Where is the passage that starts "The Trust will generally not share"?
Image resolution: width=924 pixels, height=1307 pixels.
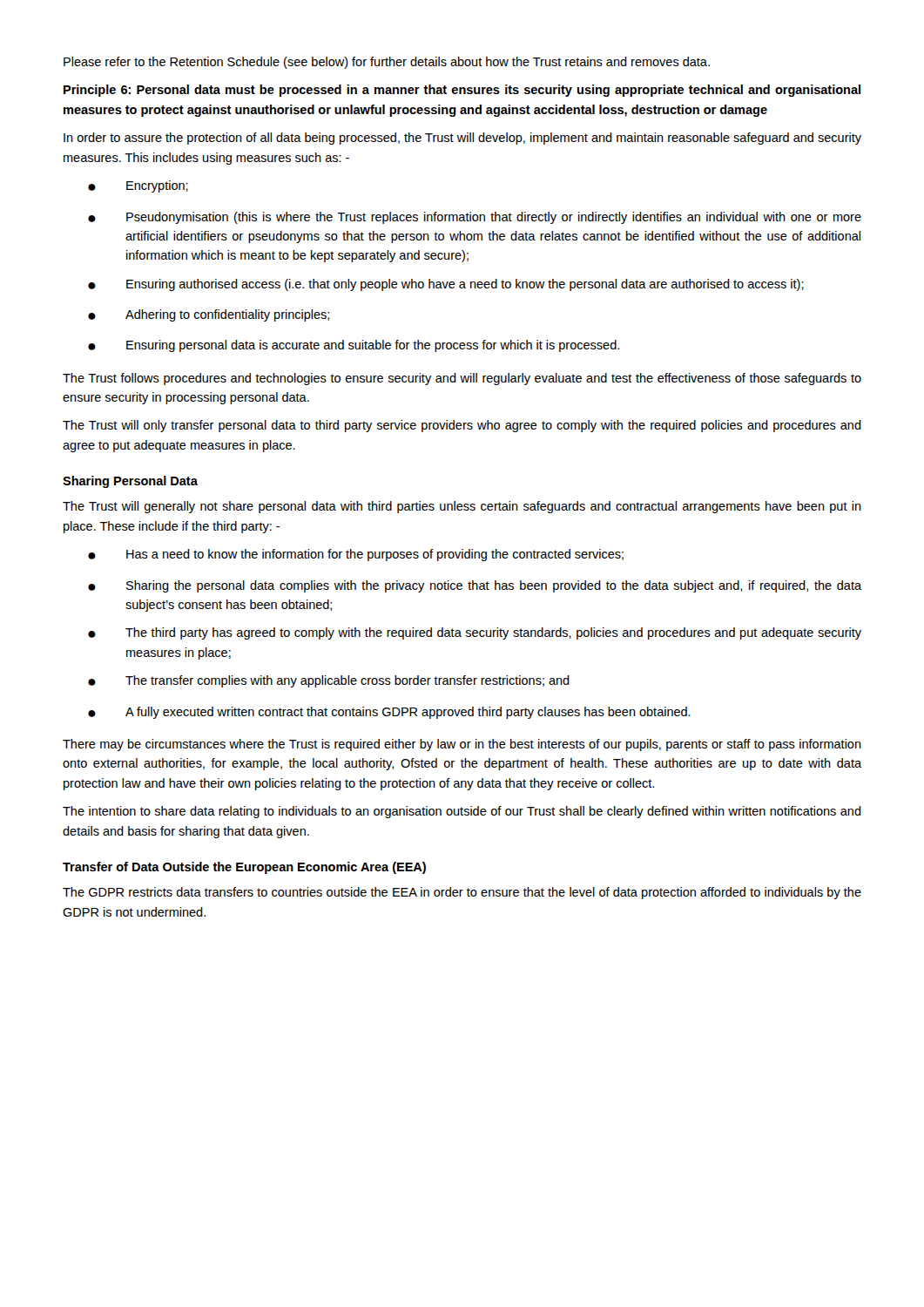[x=462, y=516]
